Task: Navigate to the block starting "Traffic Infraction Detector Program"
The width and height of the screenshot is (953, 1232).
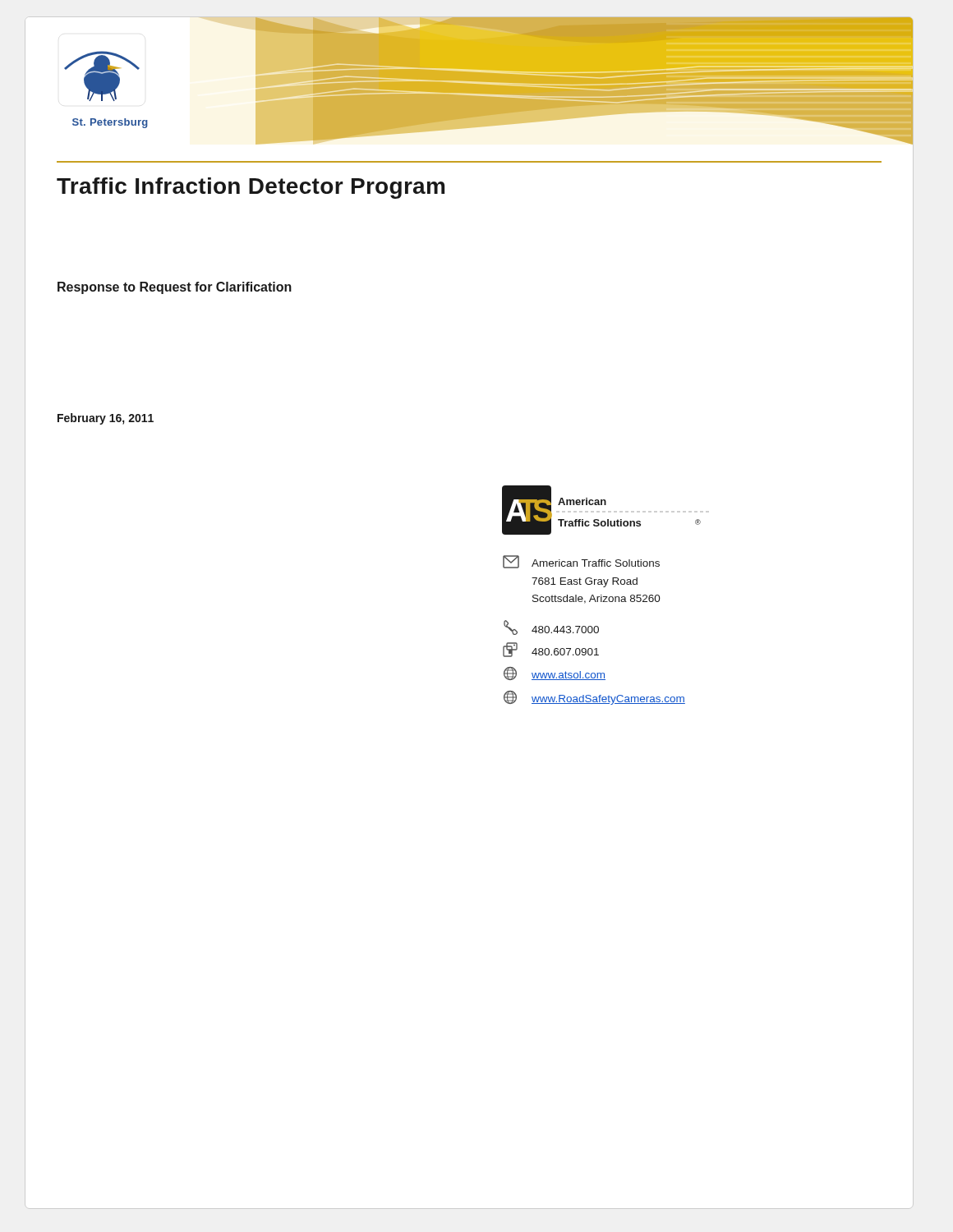Action: [x=251, y=186]
